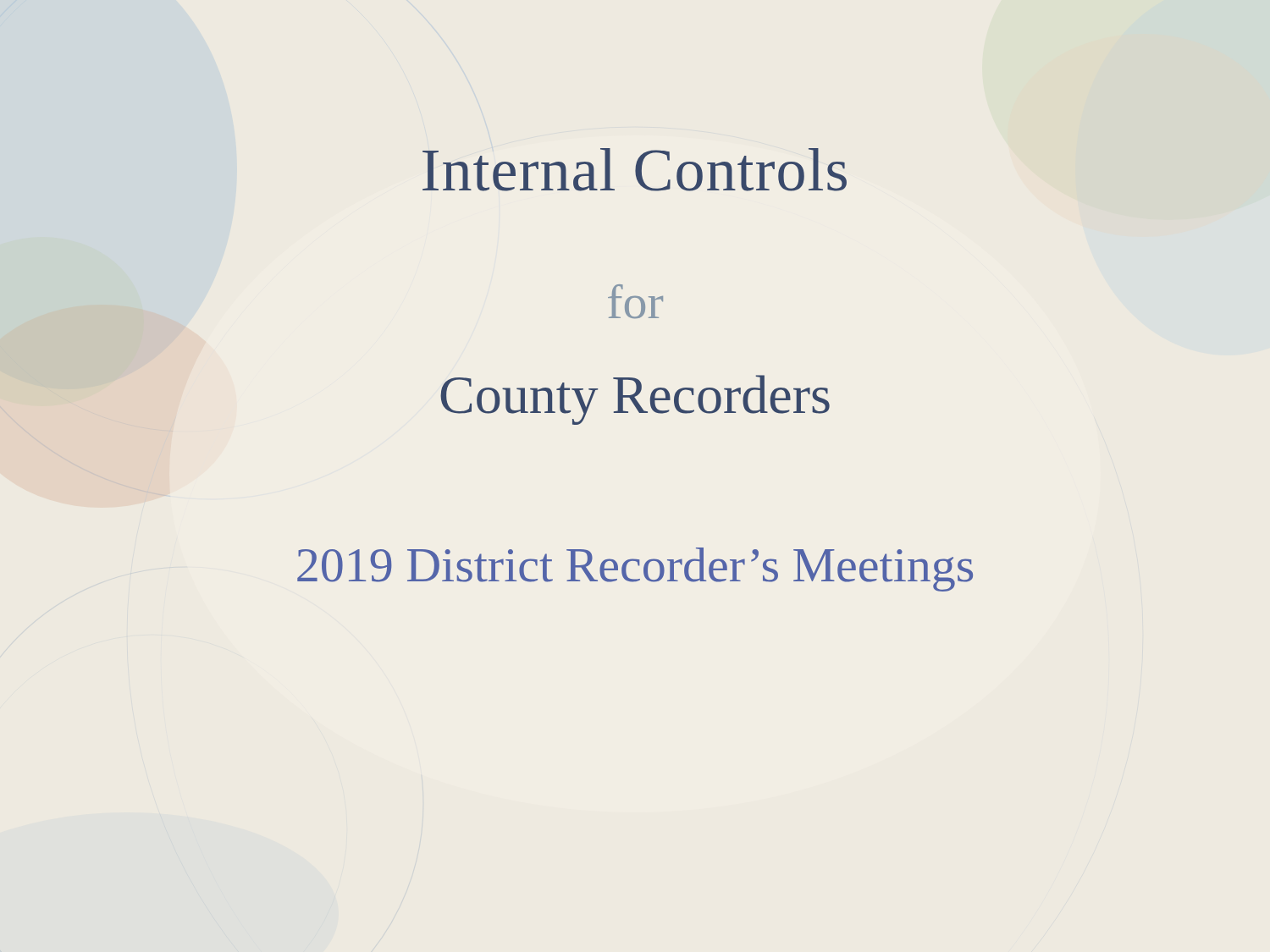Click on the title that says "2019 District Recorder’s Meetings"
The height and width of the screenshot is (952, 1270).
[x=635, y=565]
